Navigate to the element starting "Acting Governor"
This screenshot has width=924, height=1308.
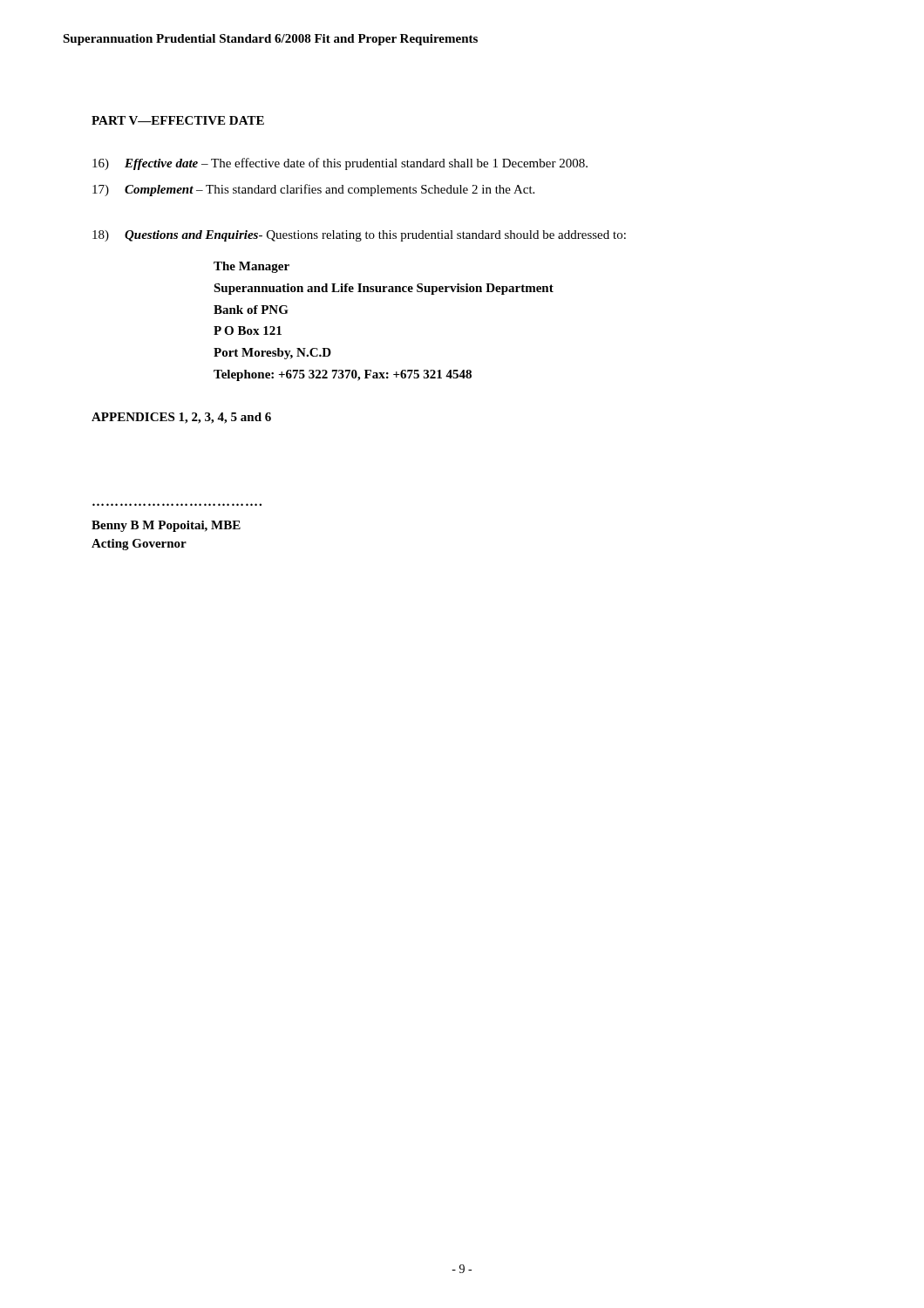[139, 543]
